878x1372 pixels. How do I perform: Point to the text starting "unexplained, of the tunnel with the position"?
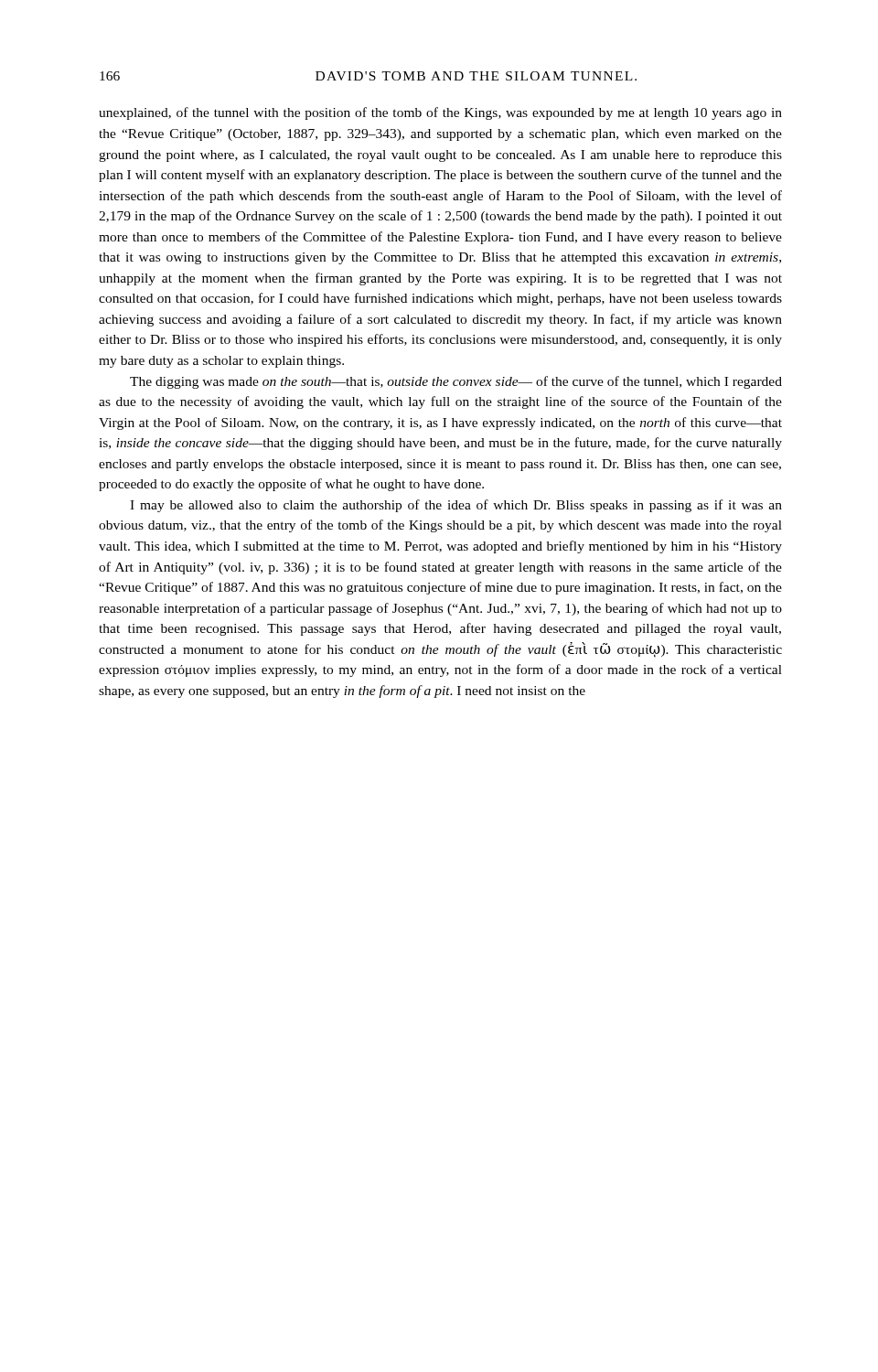(x=440, y=402)
